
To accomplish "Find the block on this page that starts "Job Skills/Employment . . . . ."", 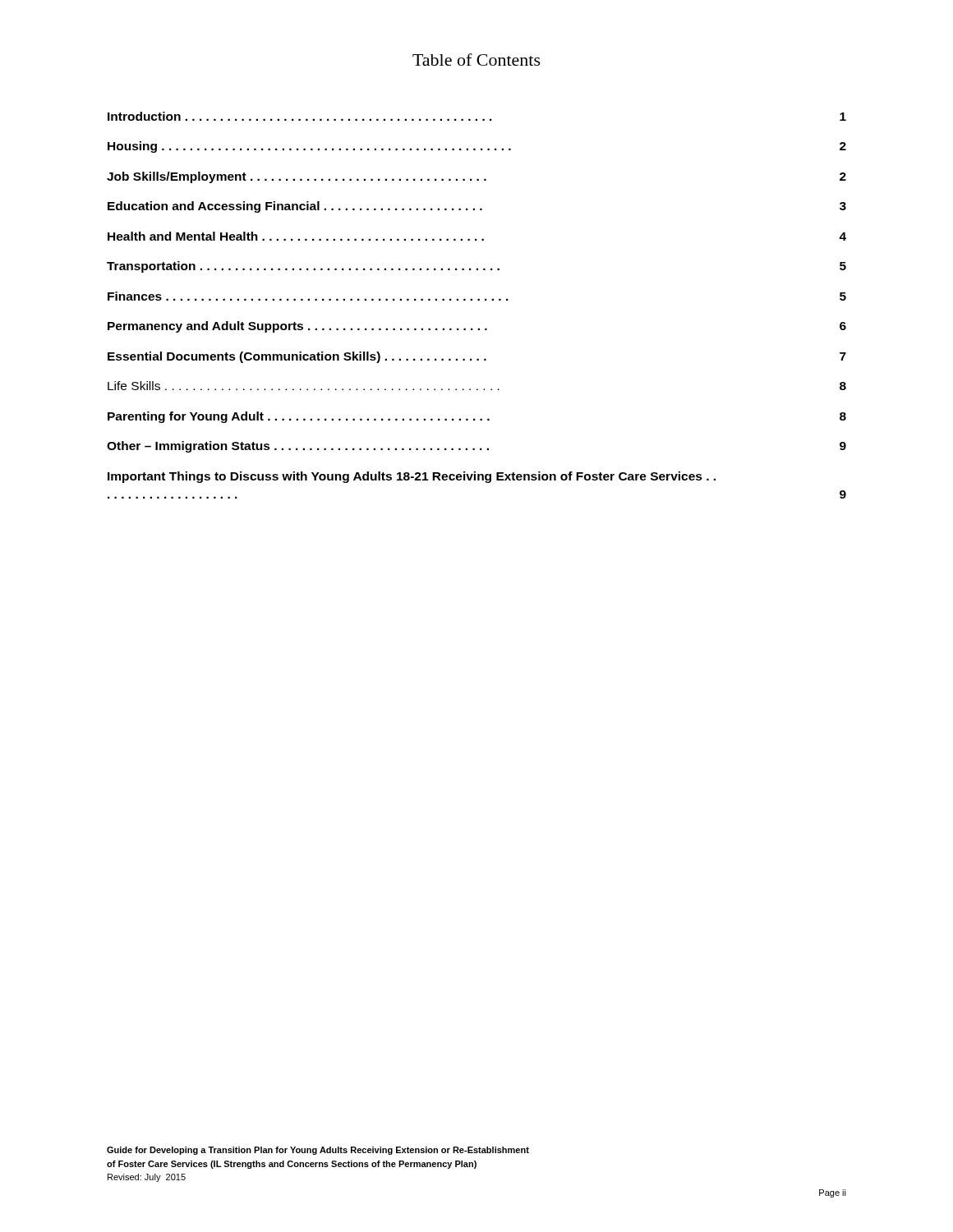I will 476,177.
